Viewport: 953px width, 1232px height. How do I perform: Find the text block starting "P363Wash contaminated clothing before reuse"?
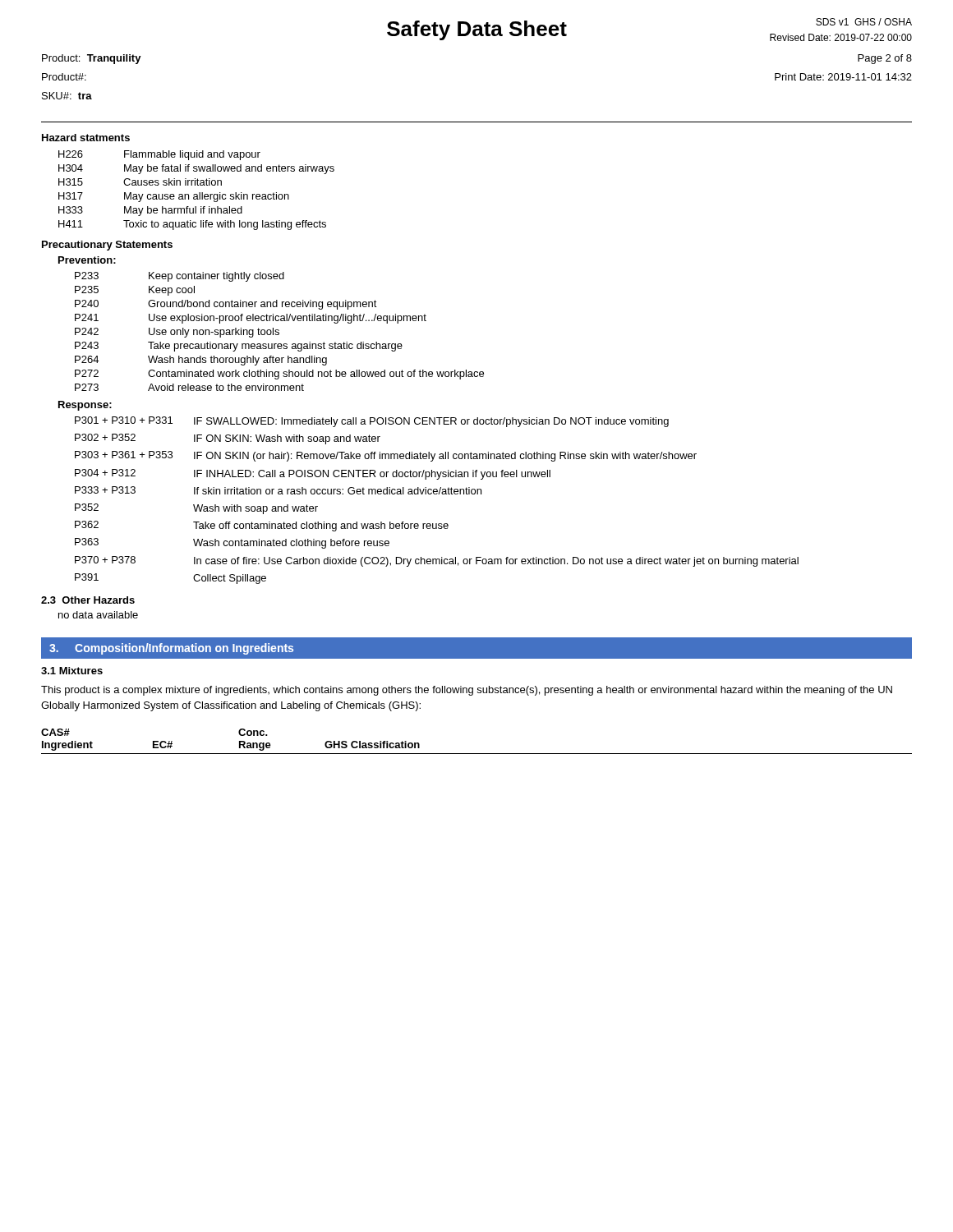point(232,543)
